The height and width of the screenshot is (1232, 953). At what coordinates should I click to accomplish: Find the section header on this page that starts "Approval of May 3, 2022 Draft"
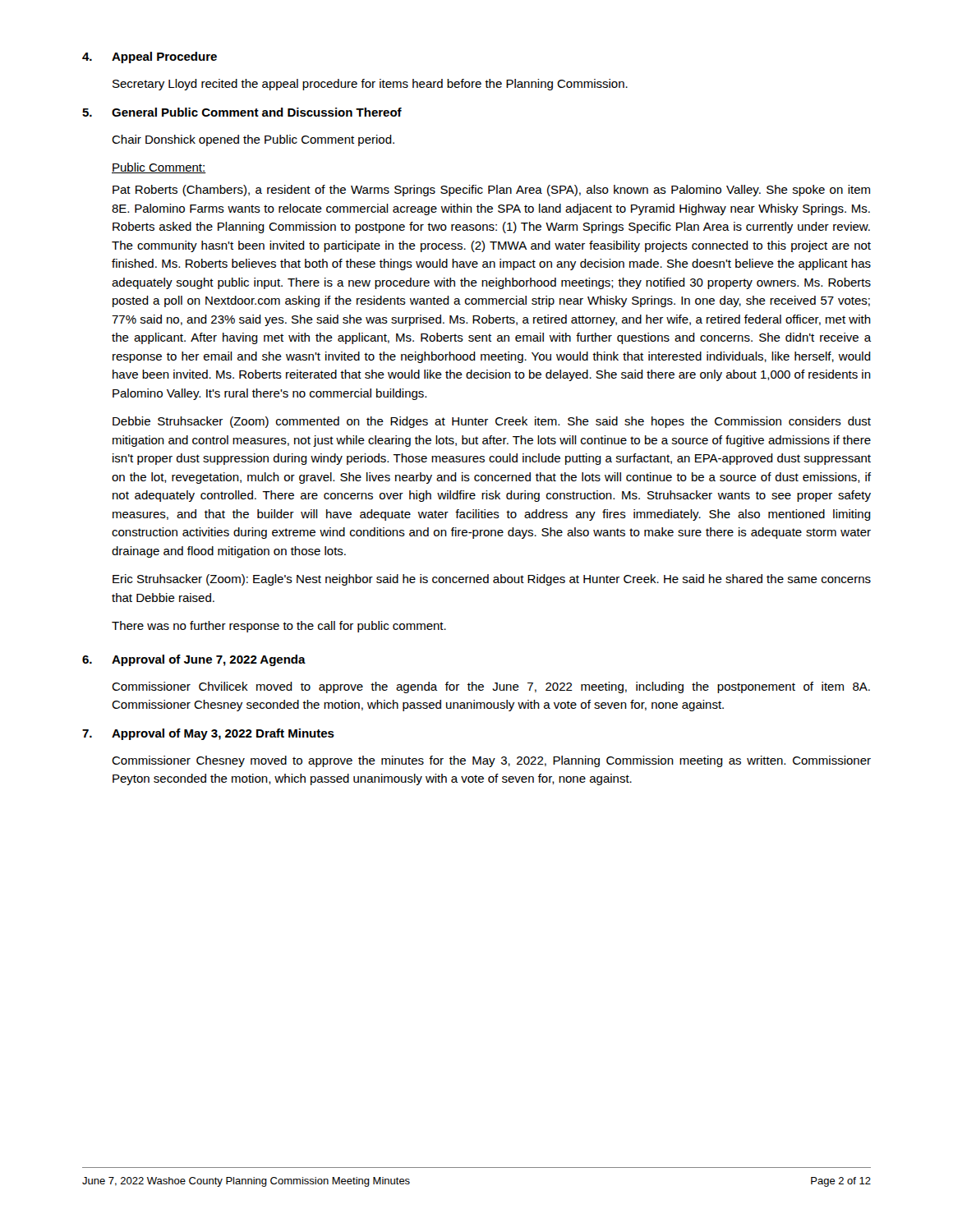tap(223, 733)
